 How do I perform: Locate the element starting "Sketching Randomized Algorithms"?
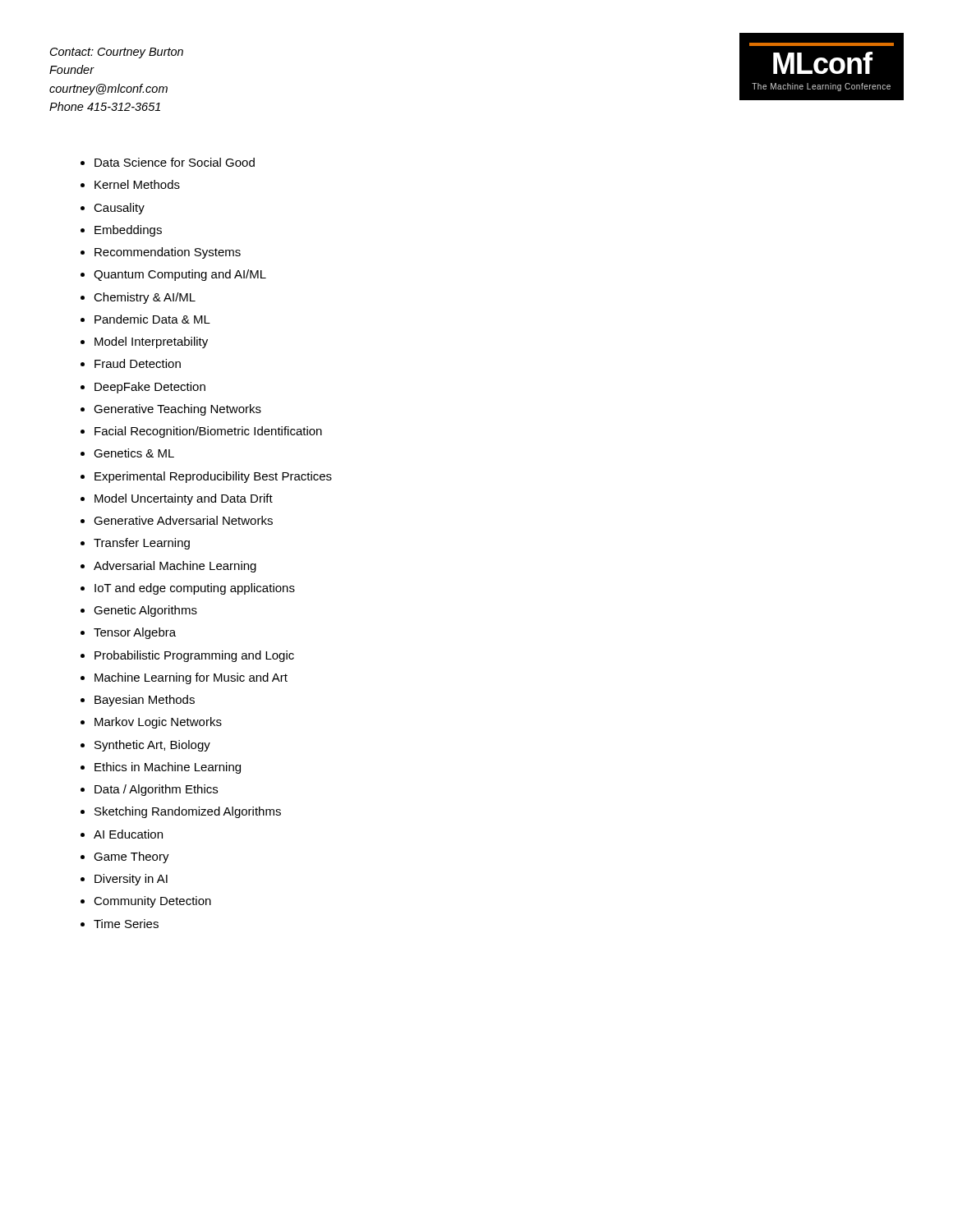188,811
